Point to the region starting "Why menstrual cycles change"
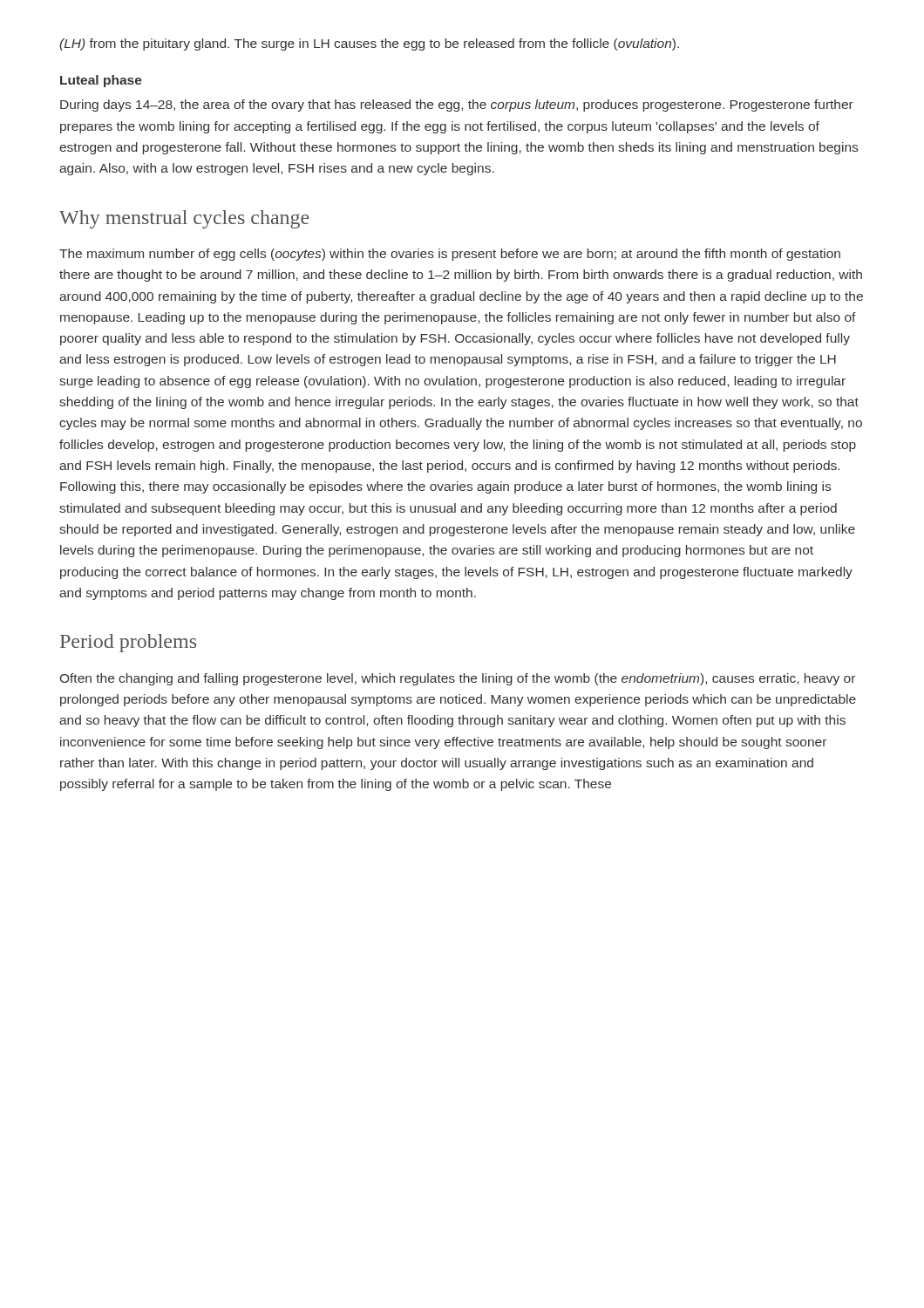The height and width of the screenshot is (1308, 924). coord(184,217)
